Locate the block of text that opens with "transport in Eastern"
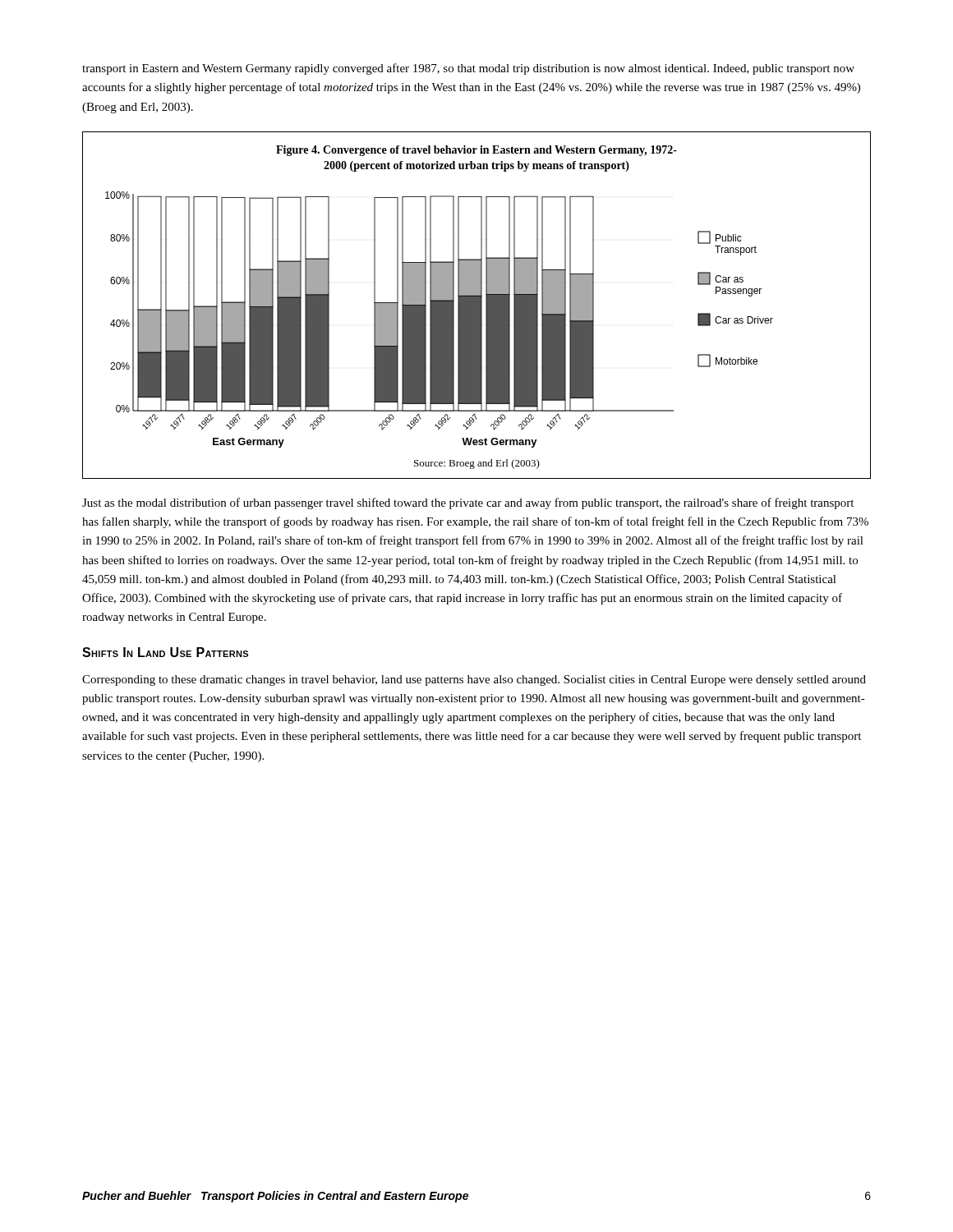This screenshot has width=953, height=1232. click(x=471, y=87)
